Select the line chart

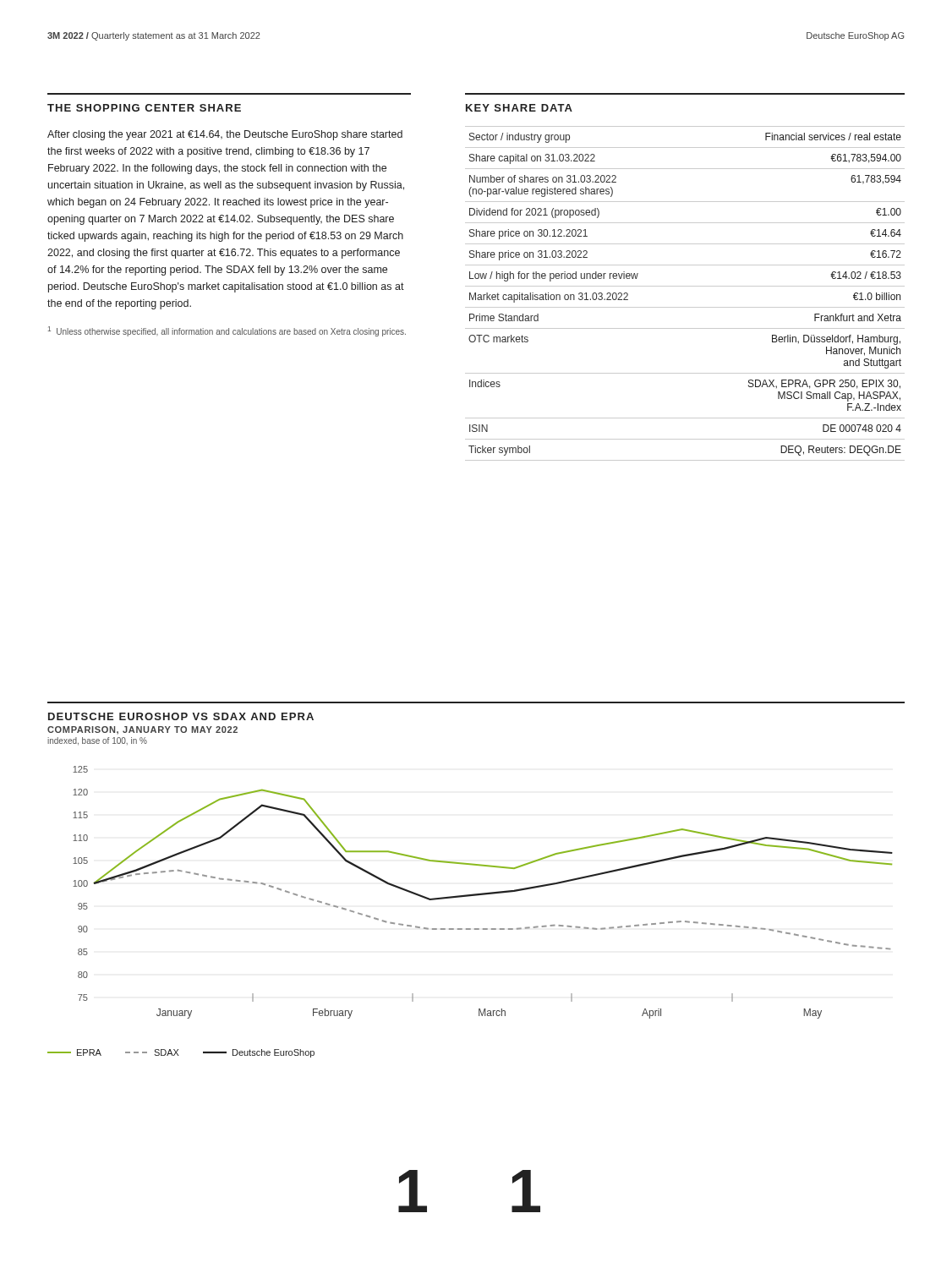pos(476,897)
